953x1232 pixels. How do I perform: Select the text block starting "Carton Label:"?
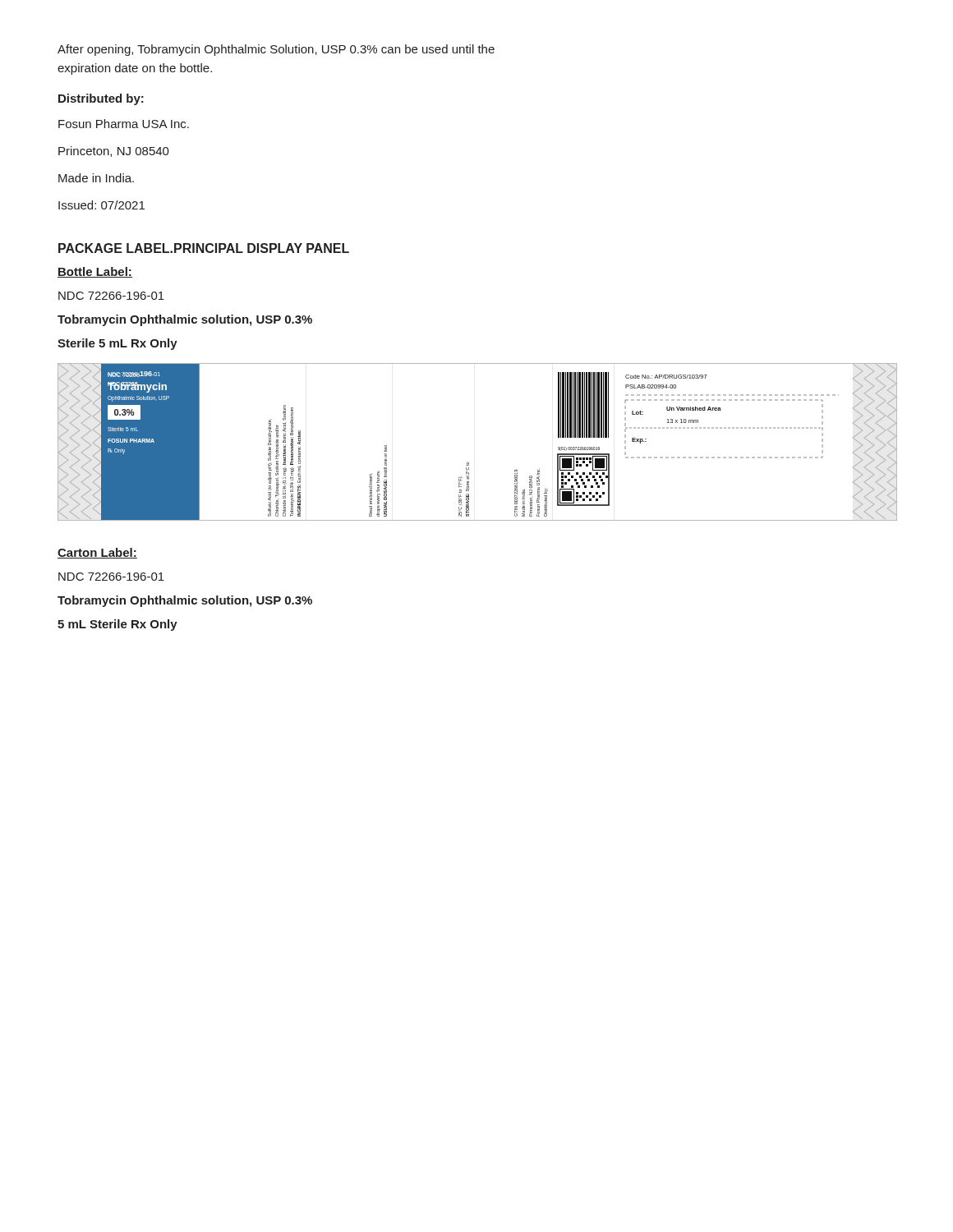click(x=97, y=552)
